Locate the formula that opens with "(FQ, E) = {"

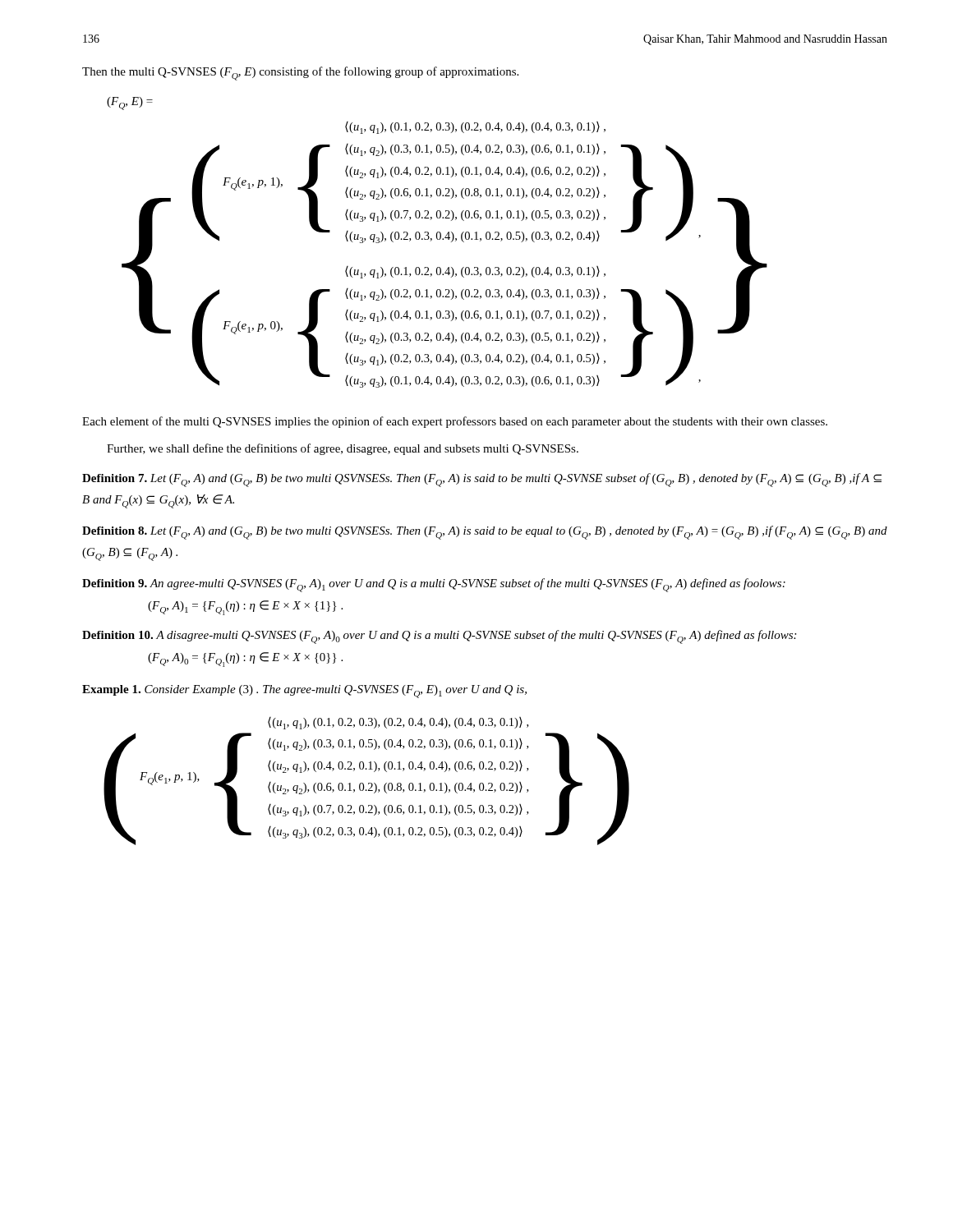[x=497, y=247]
